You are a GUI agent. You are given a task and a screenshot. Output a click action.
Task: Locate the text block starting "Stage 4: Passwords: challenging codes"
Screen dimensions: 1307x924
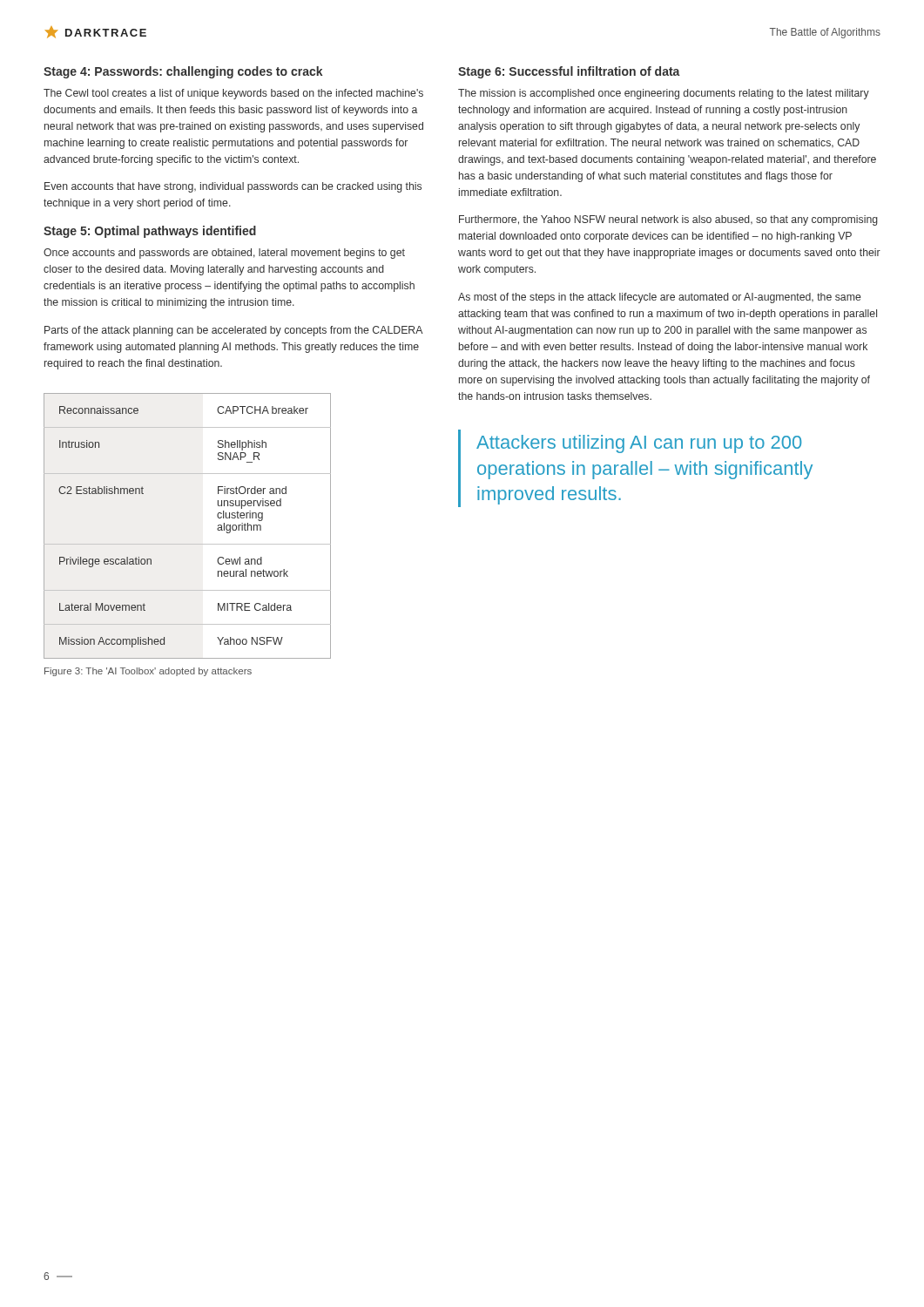coord(183,71)
